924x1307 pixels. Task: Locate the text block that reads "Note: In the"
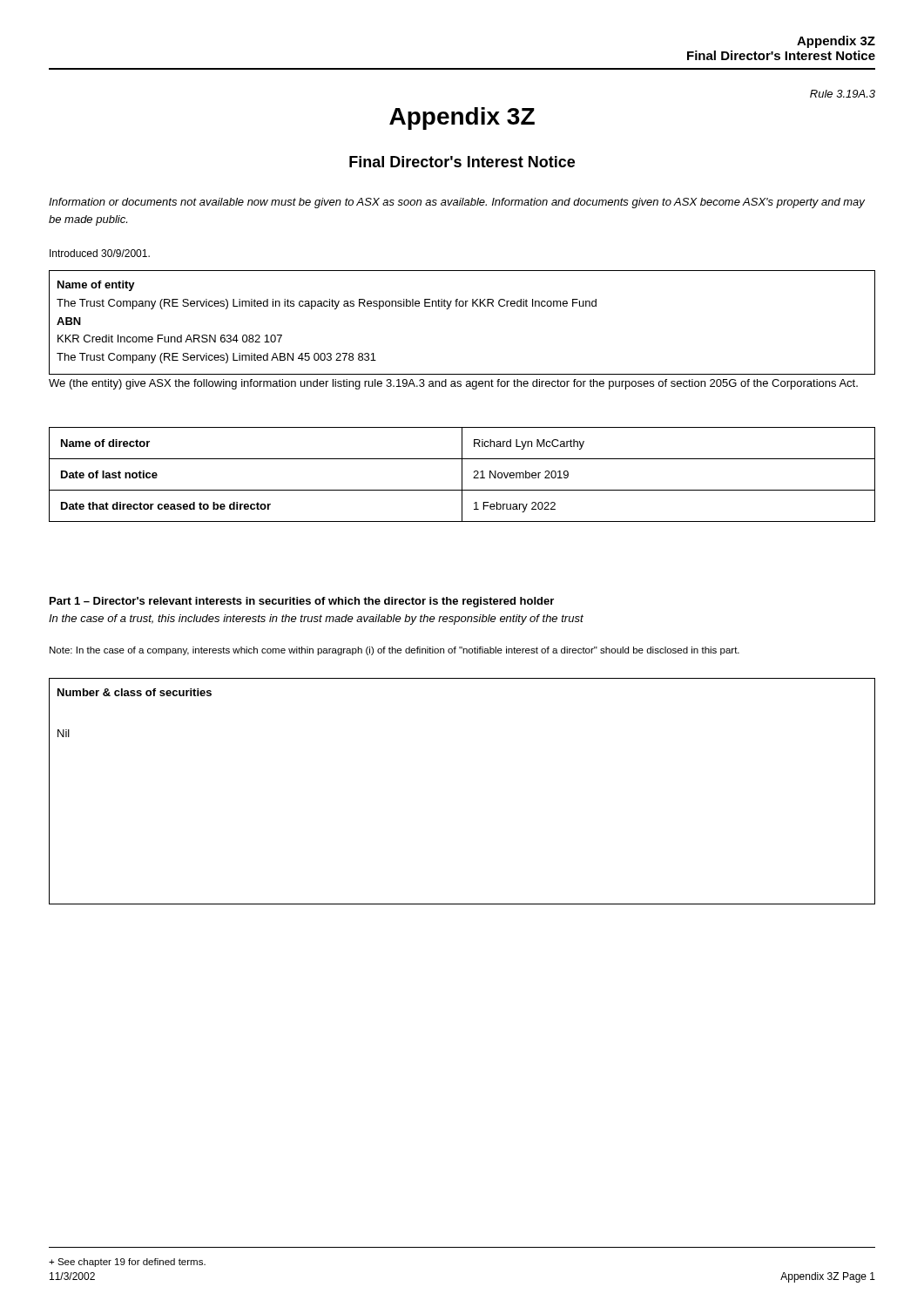[x=394, y=650]
